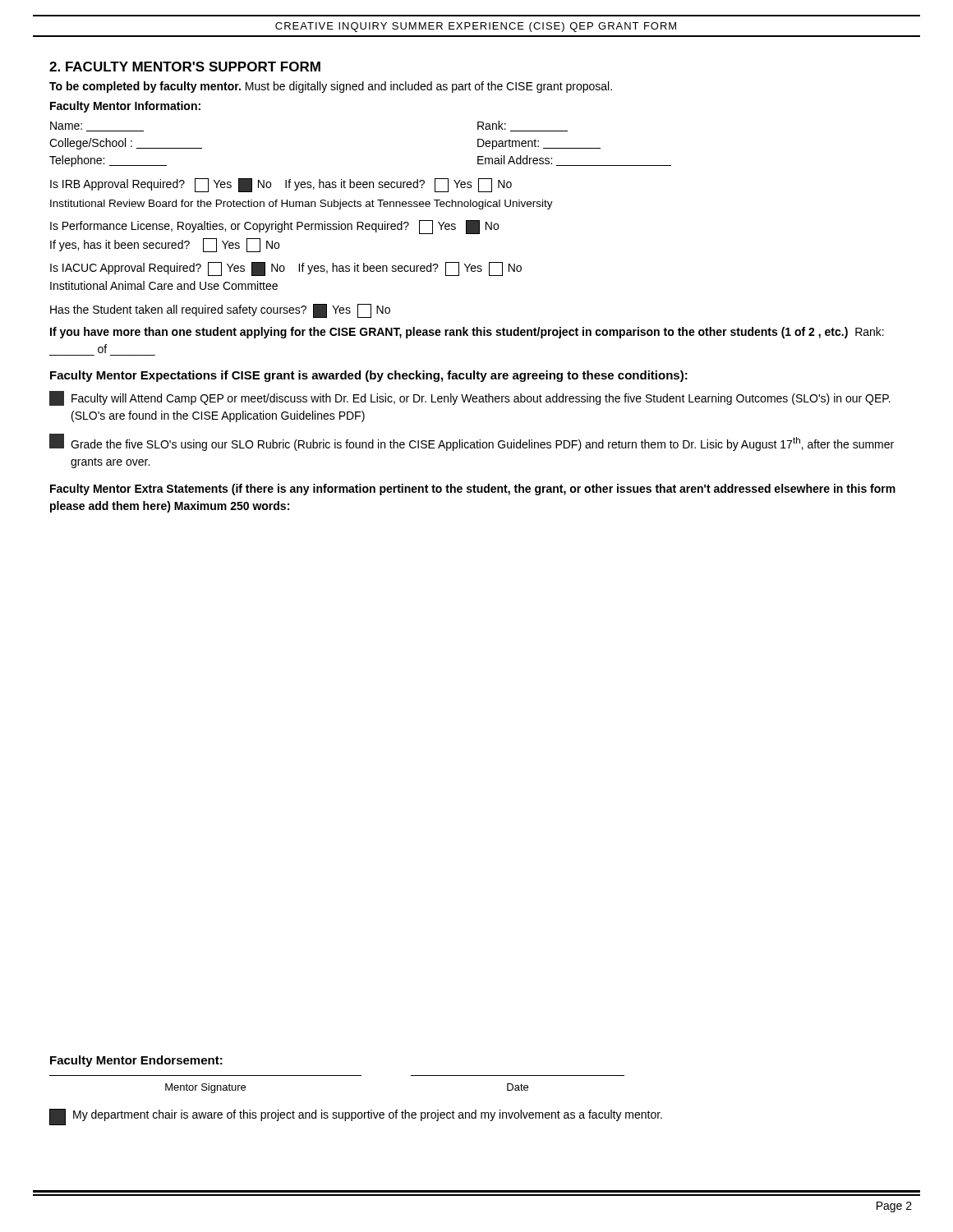
Task: Locate the region starting "Is IRB Approval Required?"
Action: tap(301, 193)
